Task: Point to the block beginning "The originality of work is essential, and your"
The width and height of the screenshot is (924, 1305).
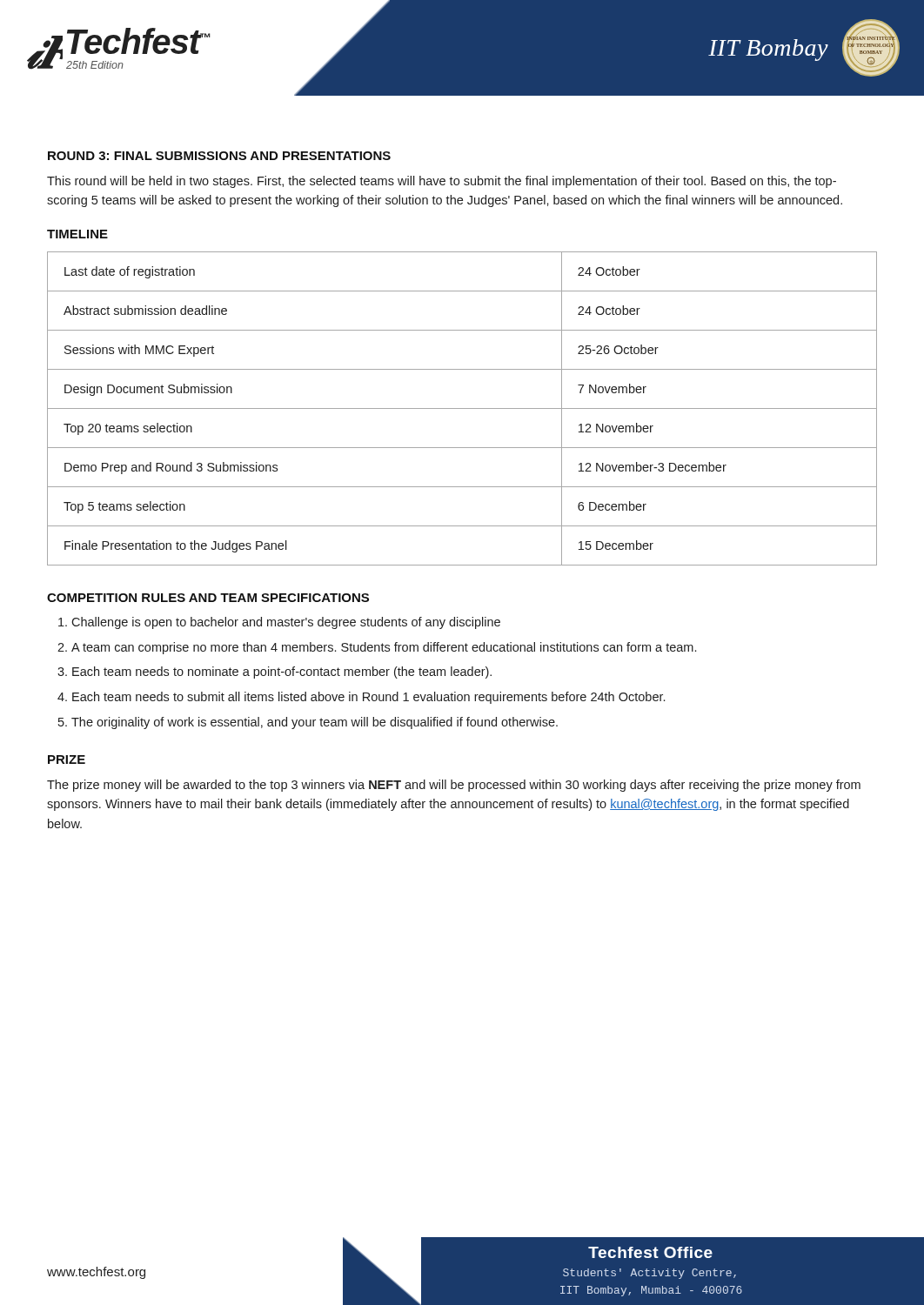Action: [x=315, y=722]
